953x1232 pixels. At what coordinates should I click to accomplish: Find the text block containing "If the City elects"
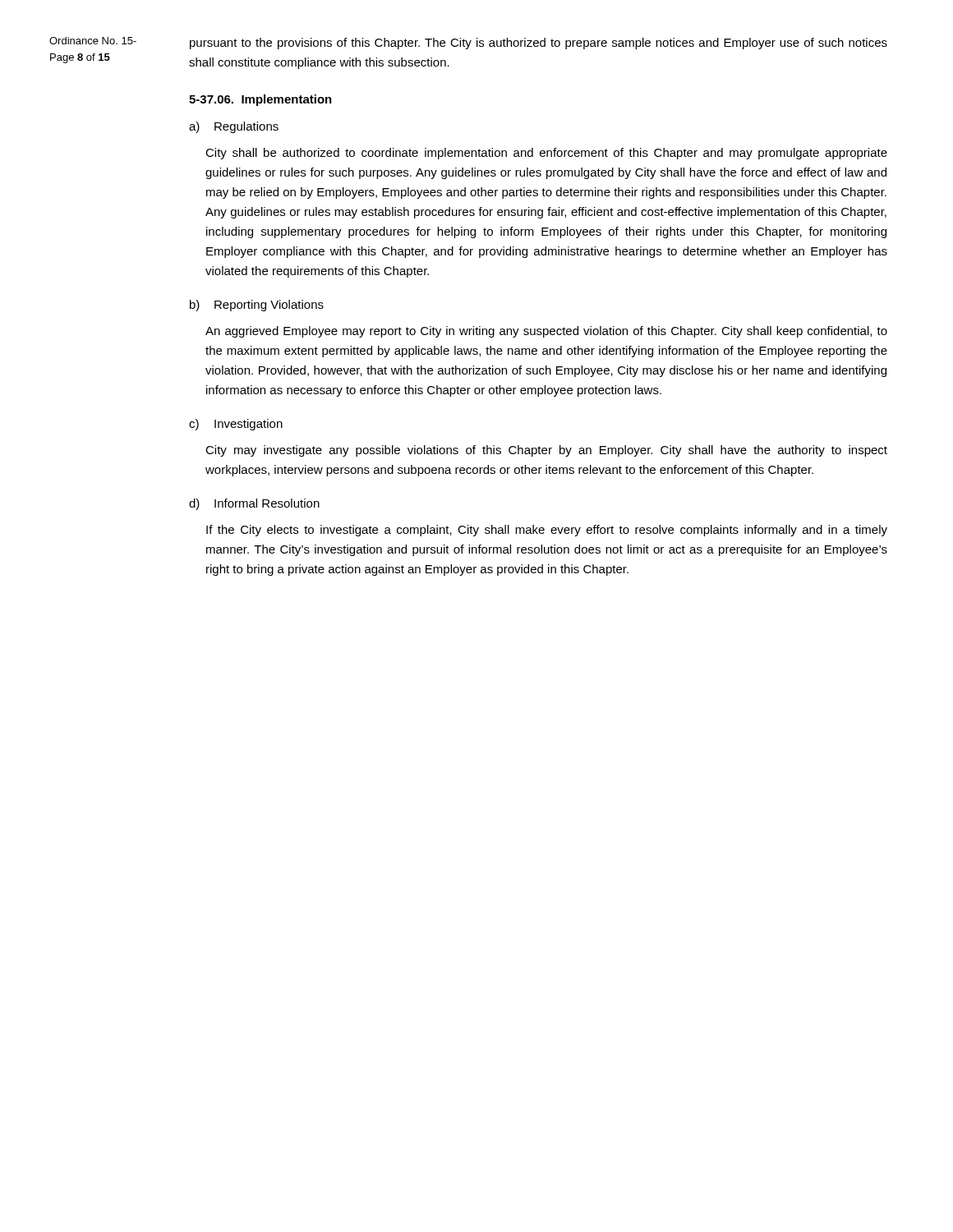(546, 549)
